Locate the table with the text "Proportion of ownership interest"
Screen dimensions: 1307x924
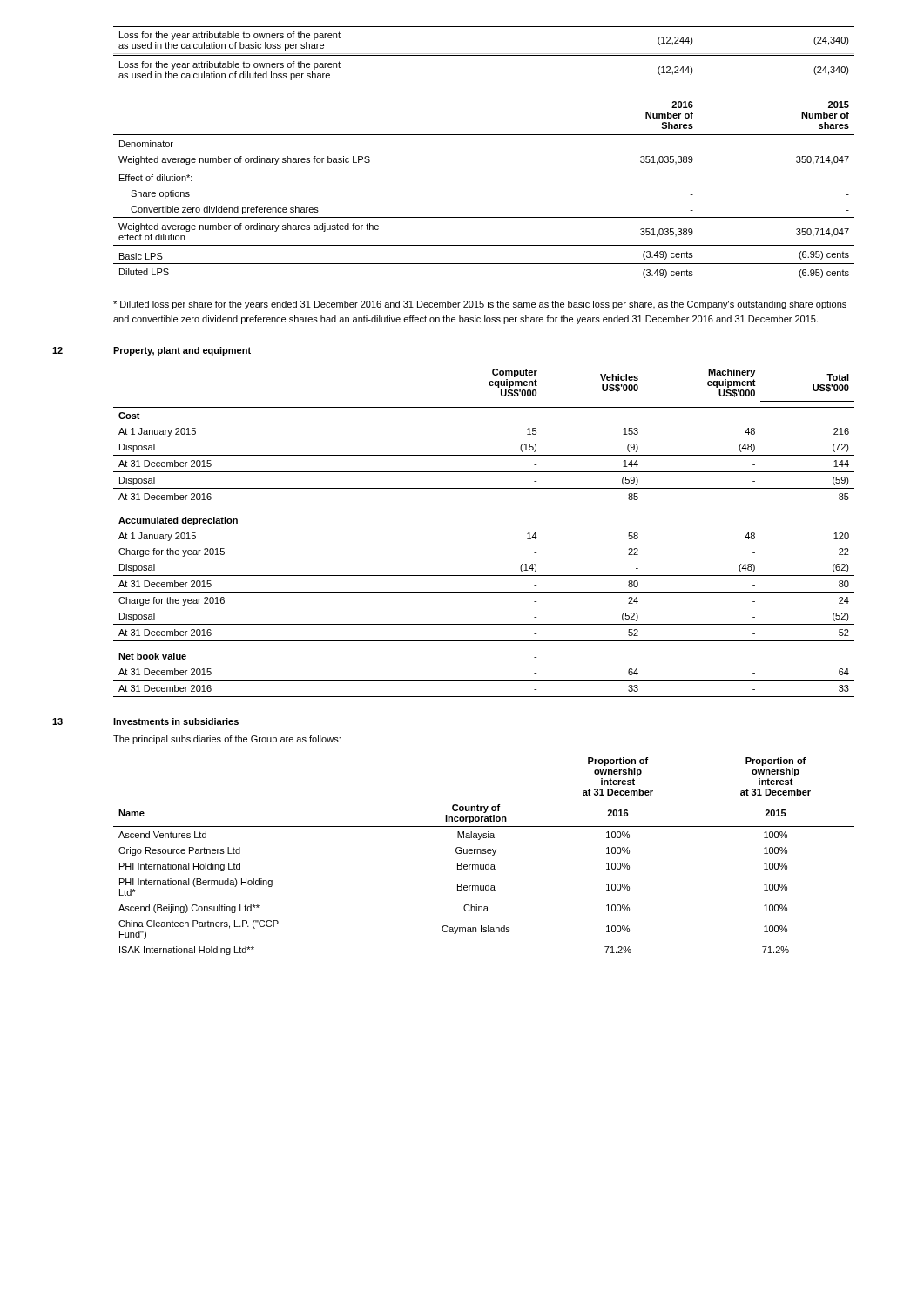(x=484, y=855)
